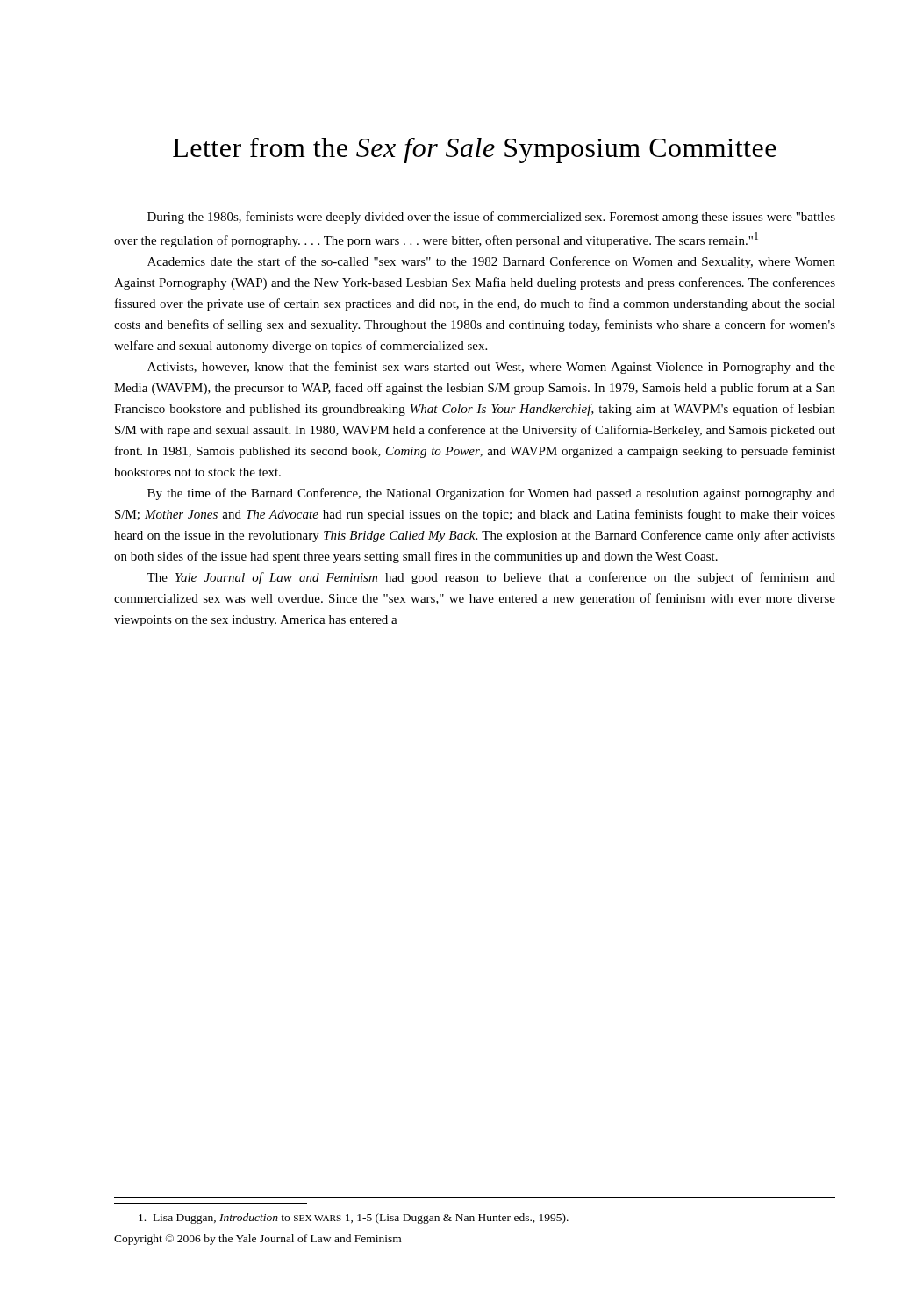Find the title on this page that starts "Letter from the Sex for Sale"
The width and height of the screenshot is (923, 1316).
click(475, 148)
